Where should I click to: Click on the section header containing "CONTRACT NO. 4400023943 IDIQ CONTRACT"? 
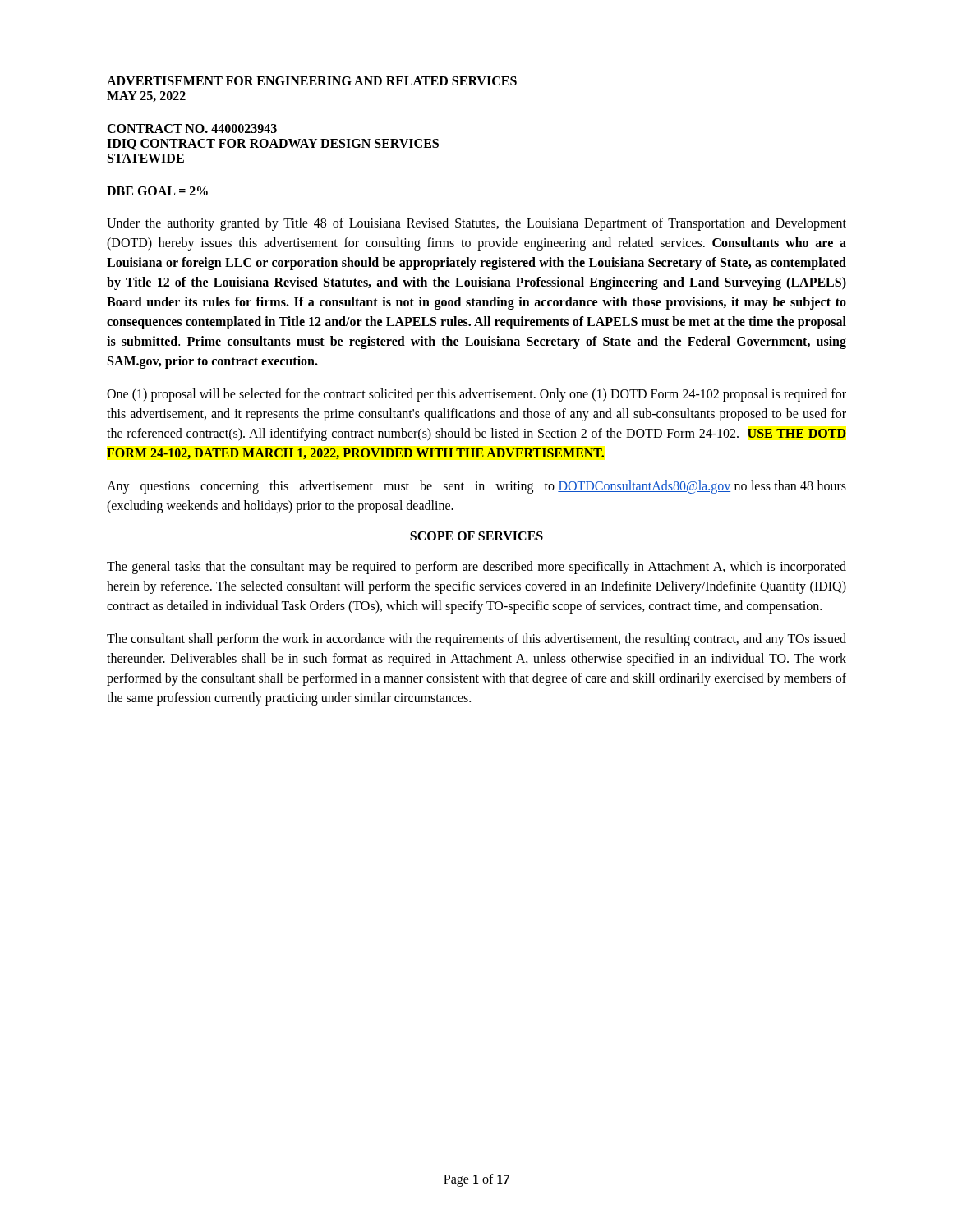coord(273,143)
